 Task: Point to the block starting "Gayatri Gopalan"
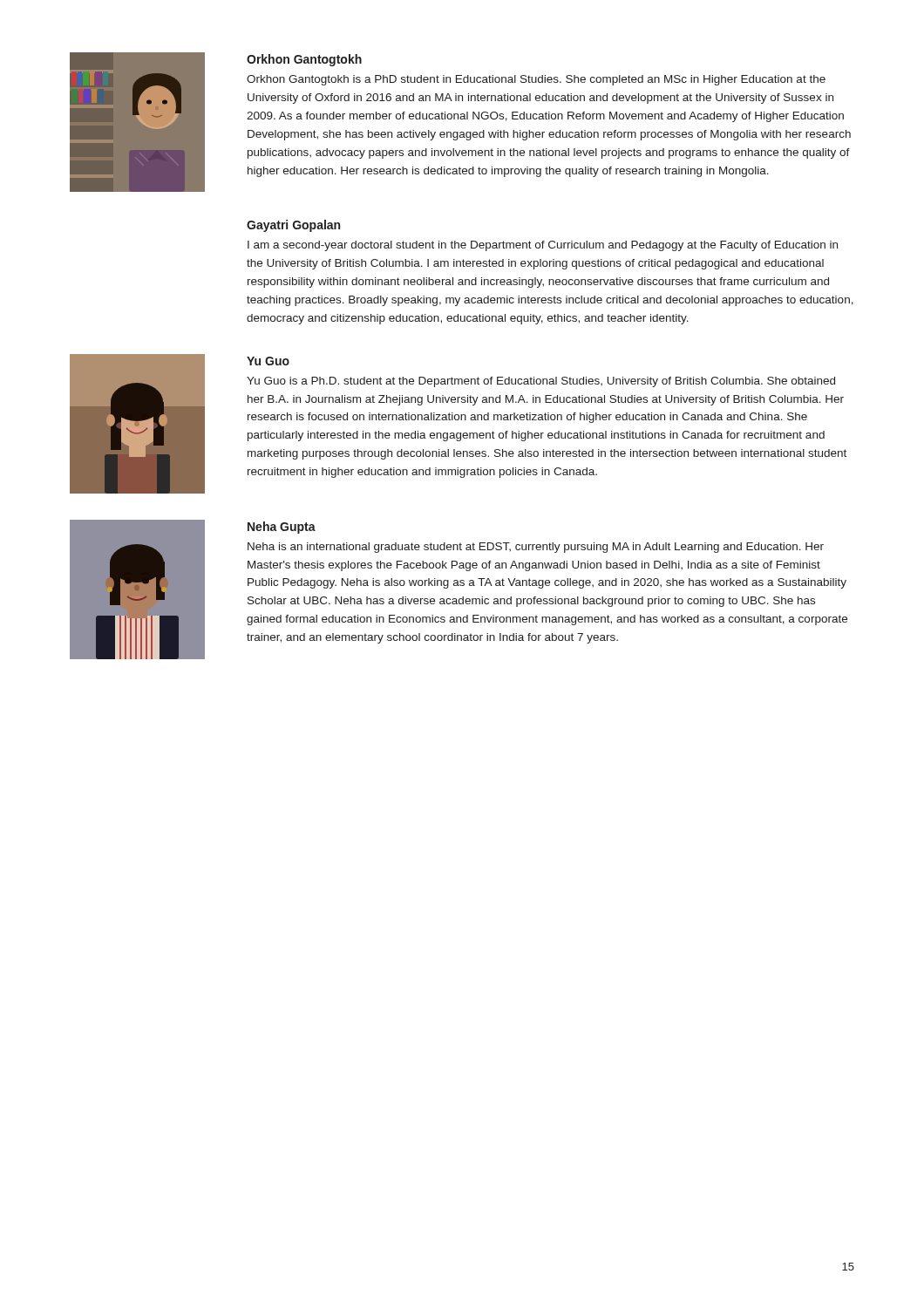(x=294, y=225)
